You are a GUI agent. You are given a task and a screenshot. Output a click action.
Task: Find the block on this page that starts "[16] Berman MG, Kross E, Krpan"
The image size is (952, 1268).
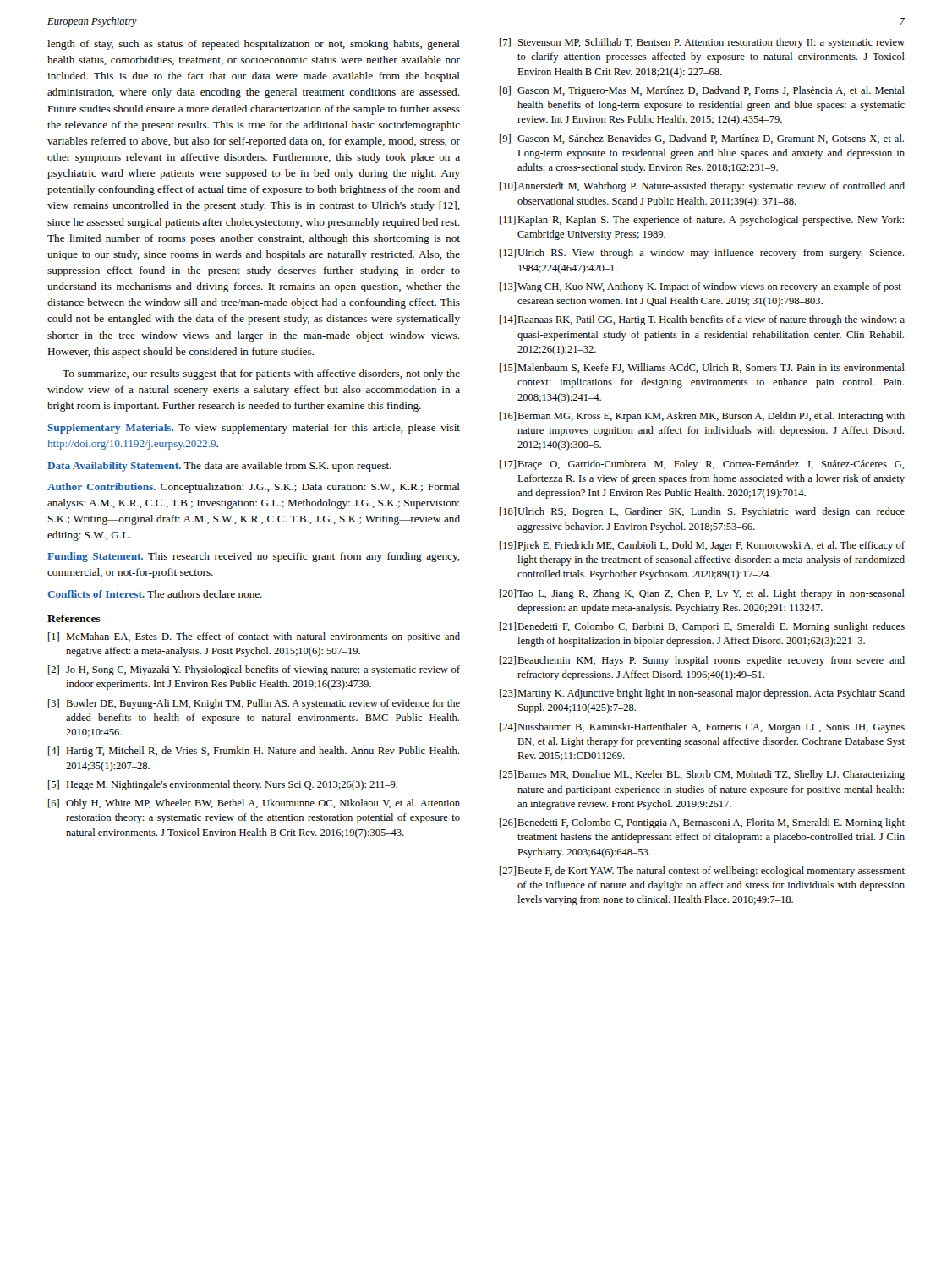[x=702, y=431]
